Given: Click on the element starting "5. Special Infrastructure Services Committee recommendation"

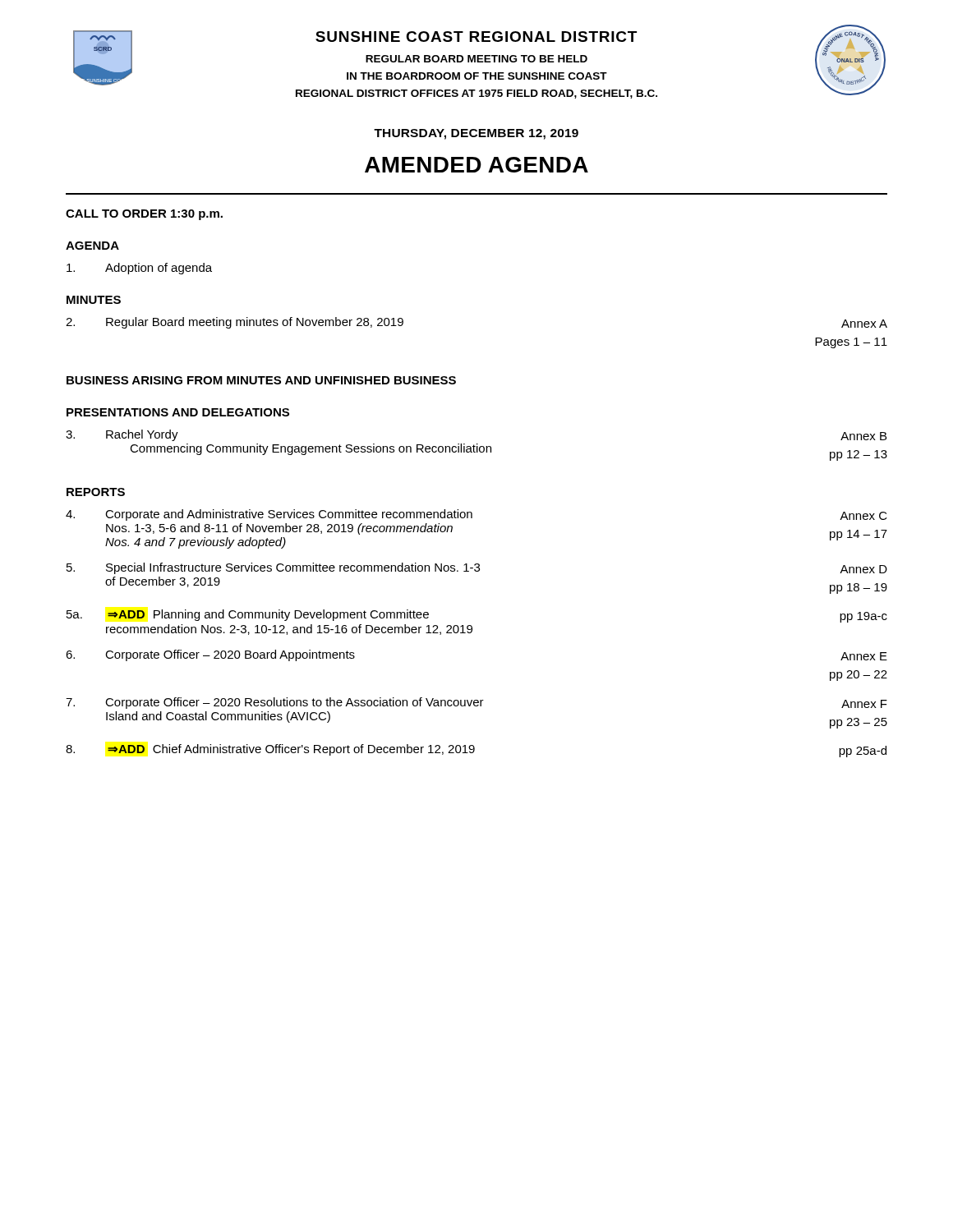Looking at the screenshot, I should (476, 578).
